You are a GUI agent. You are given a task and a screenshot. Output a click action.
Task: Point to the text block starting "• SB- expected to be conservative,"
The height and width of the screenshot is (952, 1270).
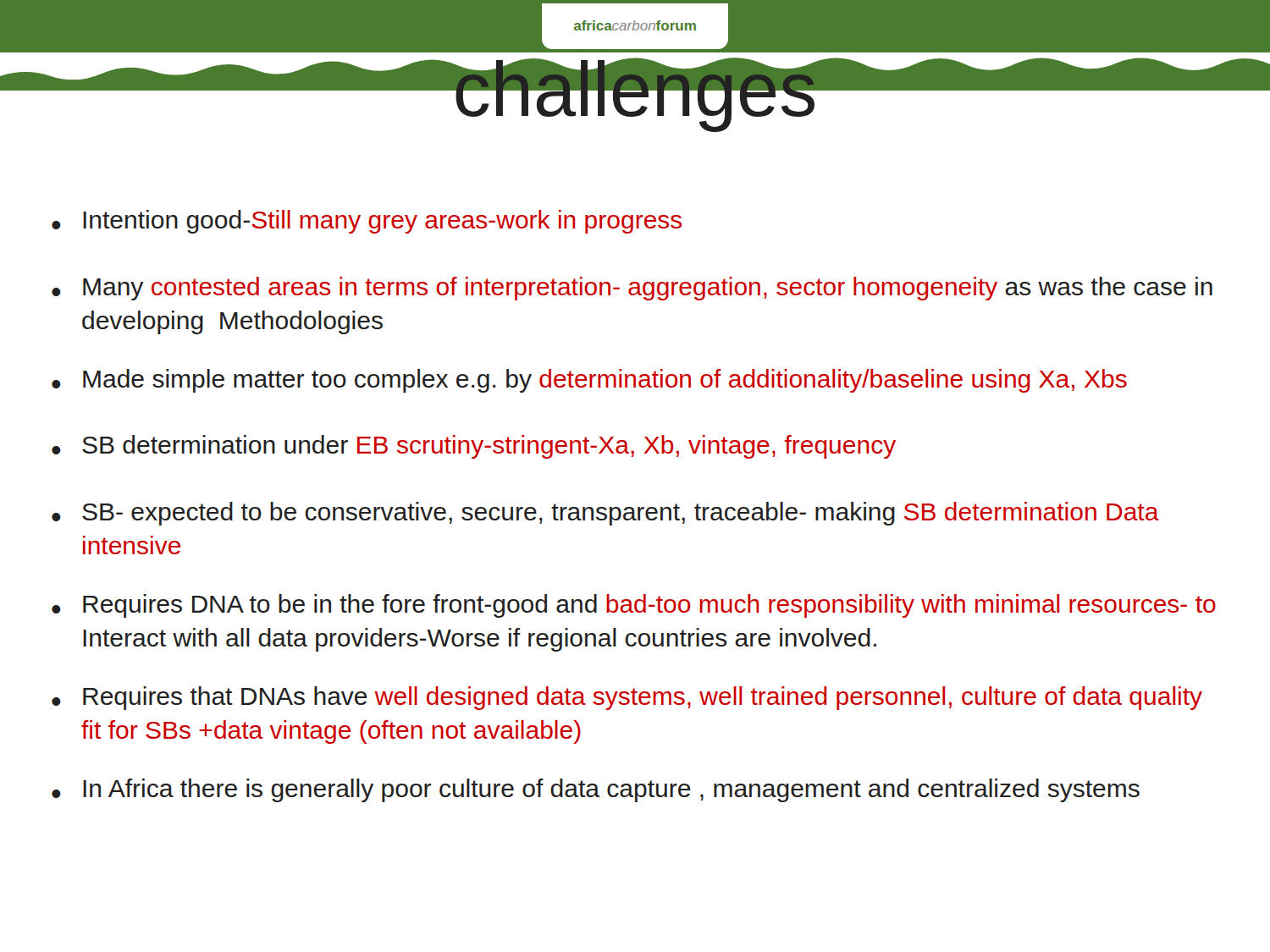pos(635,529)
